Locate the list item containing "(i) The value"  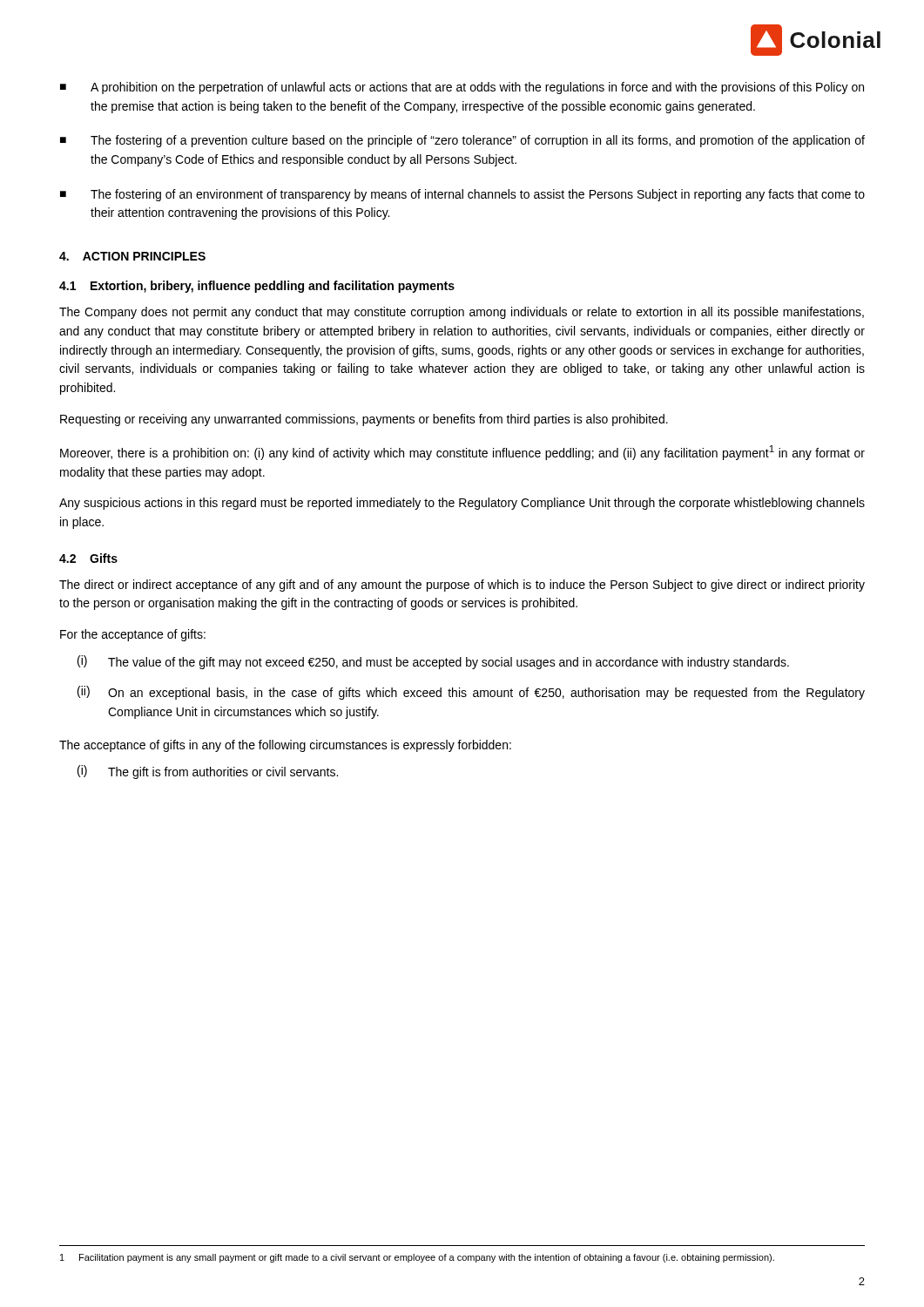[x=471, y=663]
